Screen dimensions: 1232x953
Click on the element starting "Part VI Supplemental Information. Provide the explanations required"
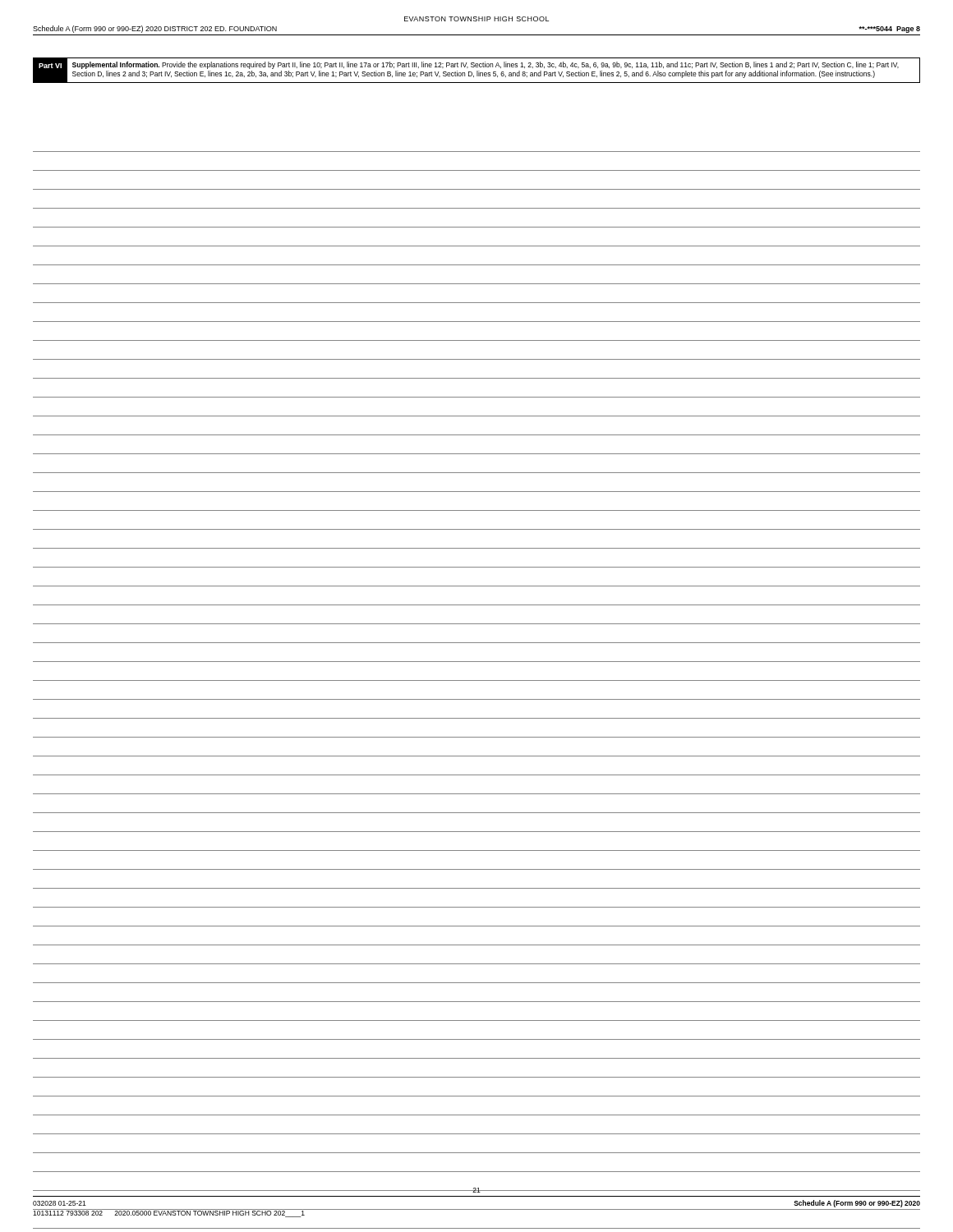point(476,70)
